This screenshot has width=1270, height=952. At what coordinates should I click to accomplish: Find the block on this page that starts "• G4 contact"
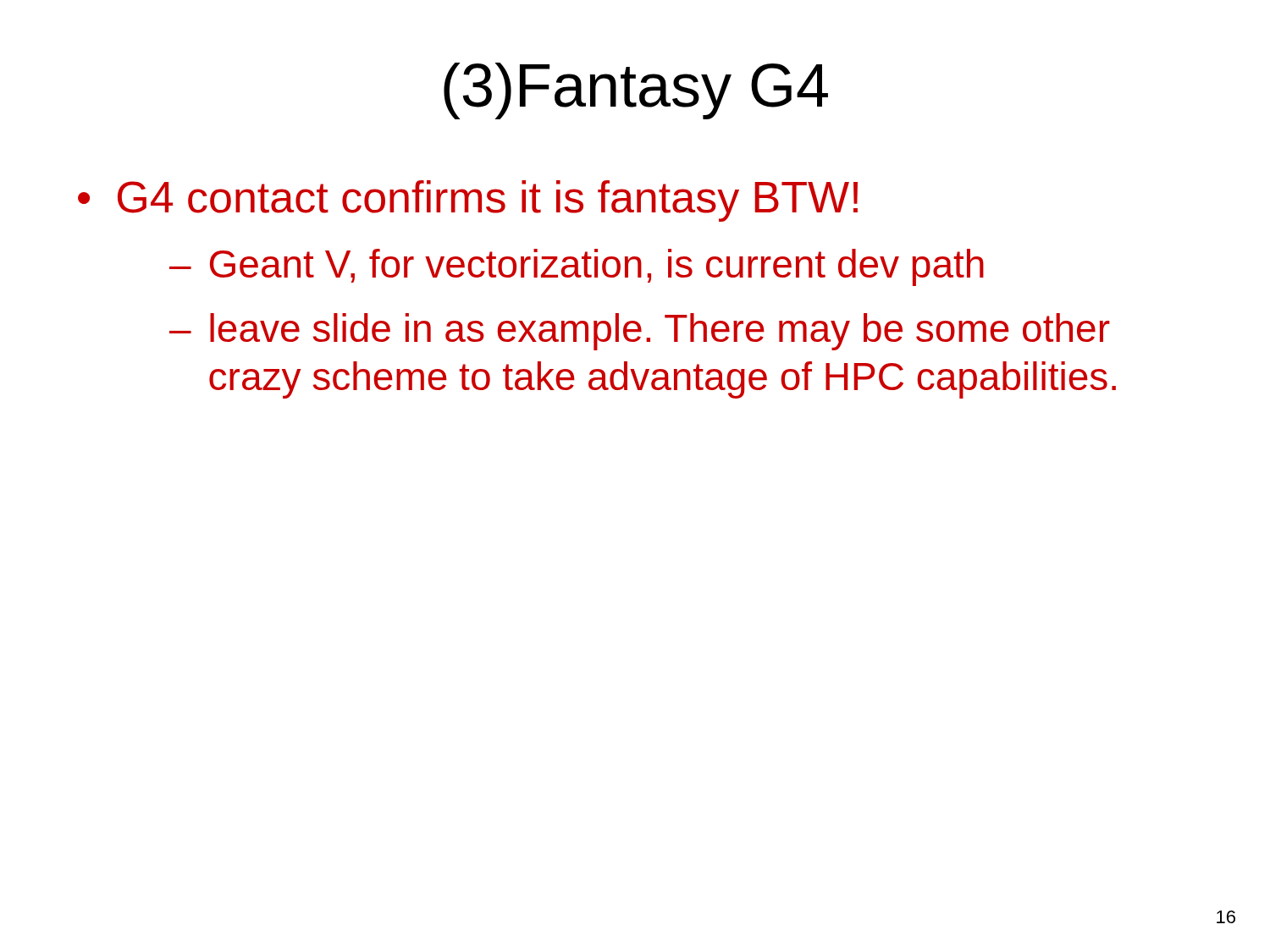tap(469, 197)
